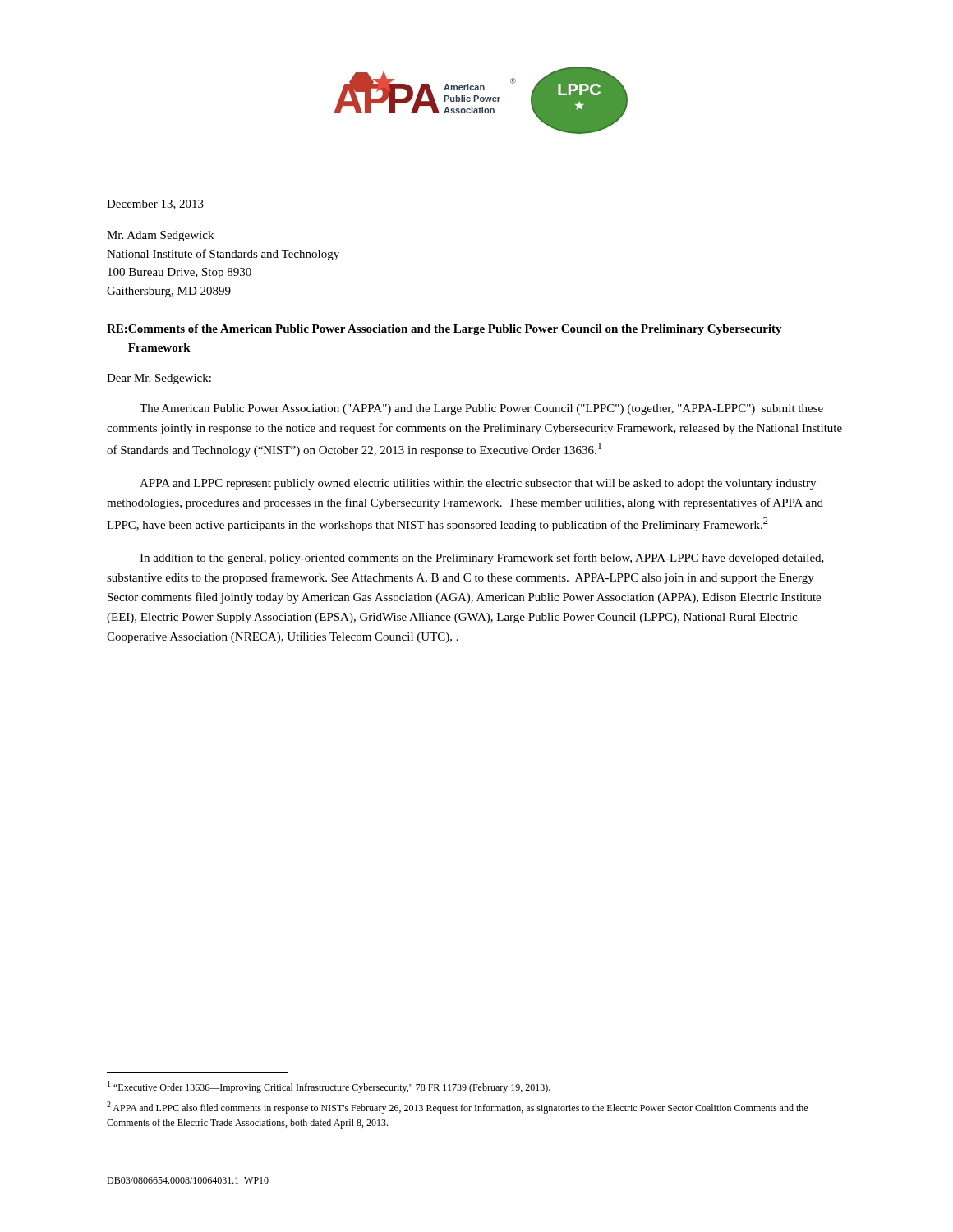The width and height of the screenshot is (953, 1232).
Task: Locate the footnote that says "2 APPA and LPPC also filed comments"
Action: (x=457, y=1114)
